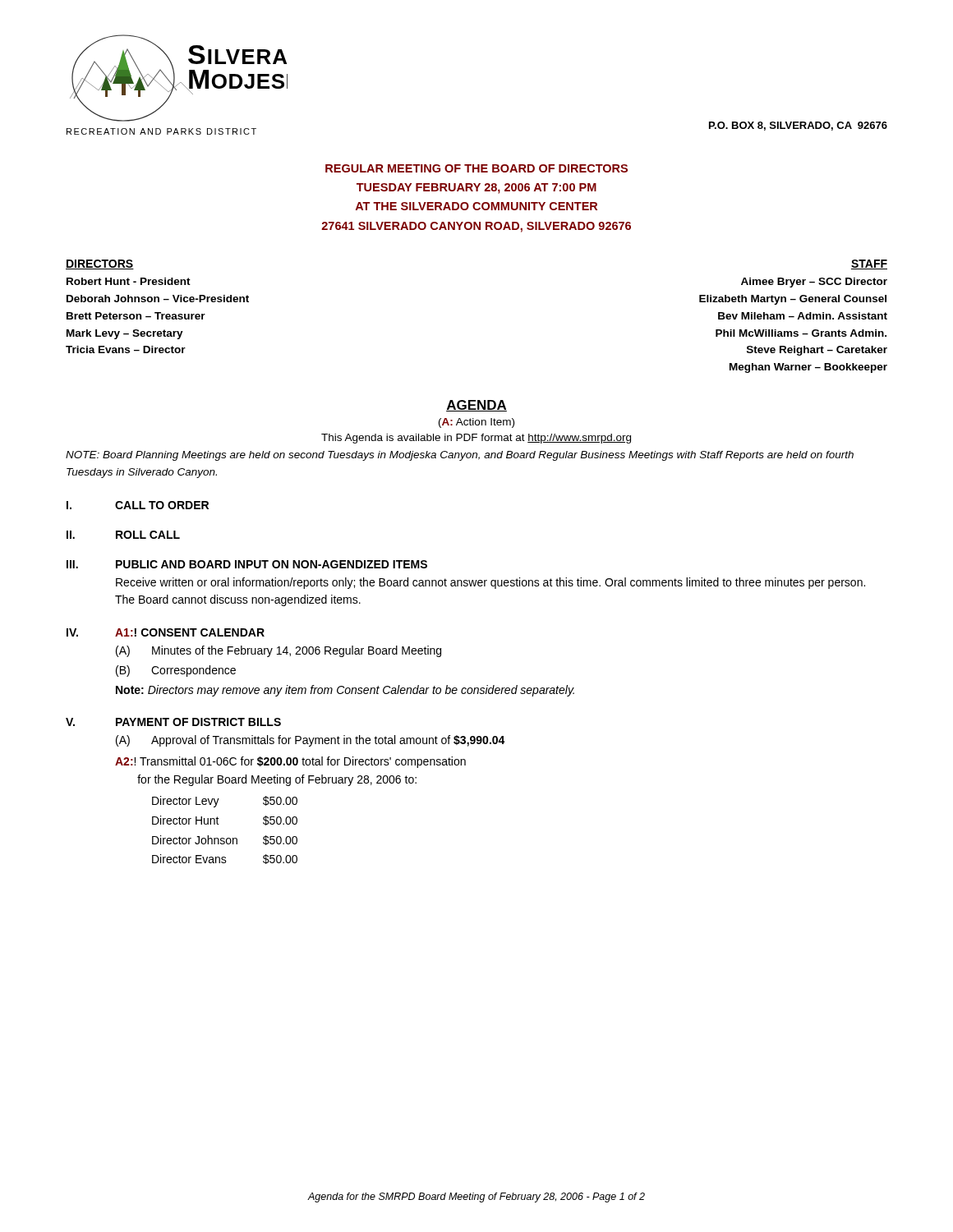
Task: Click on the section header containing "PAYMENT OF DISTRICT"
Action: 198,722
